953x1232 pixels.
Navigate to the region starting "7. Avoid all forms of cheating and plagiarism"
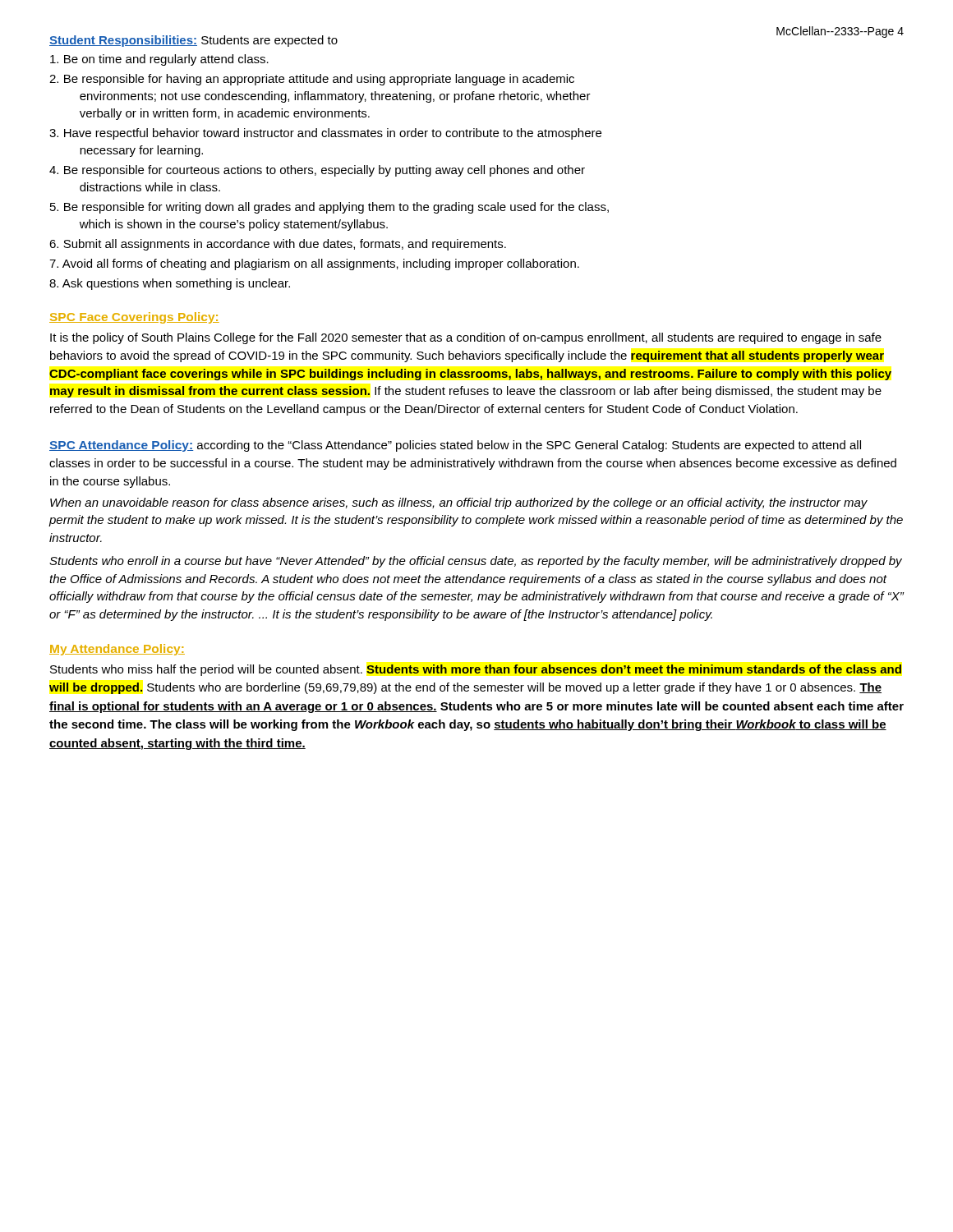(x=315, y=263)
